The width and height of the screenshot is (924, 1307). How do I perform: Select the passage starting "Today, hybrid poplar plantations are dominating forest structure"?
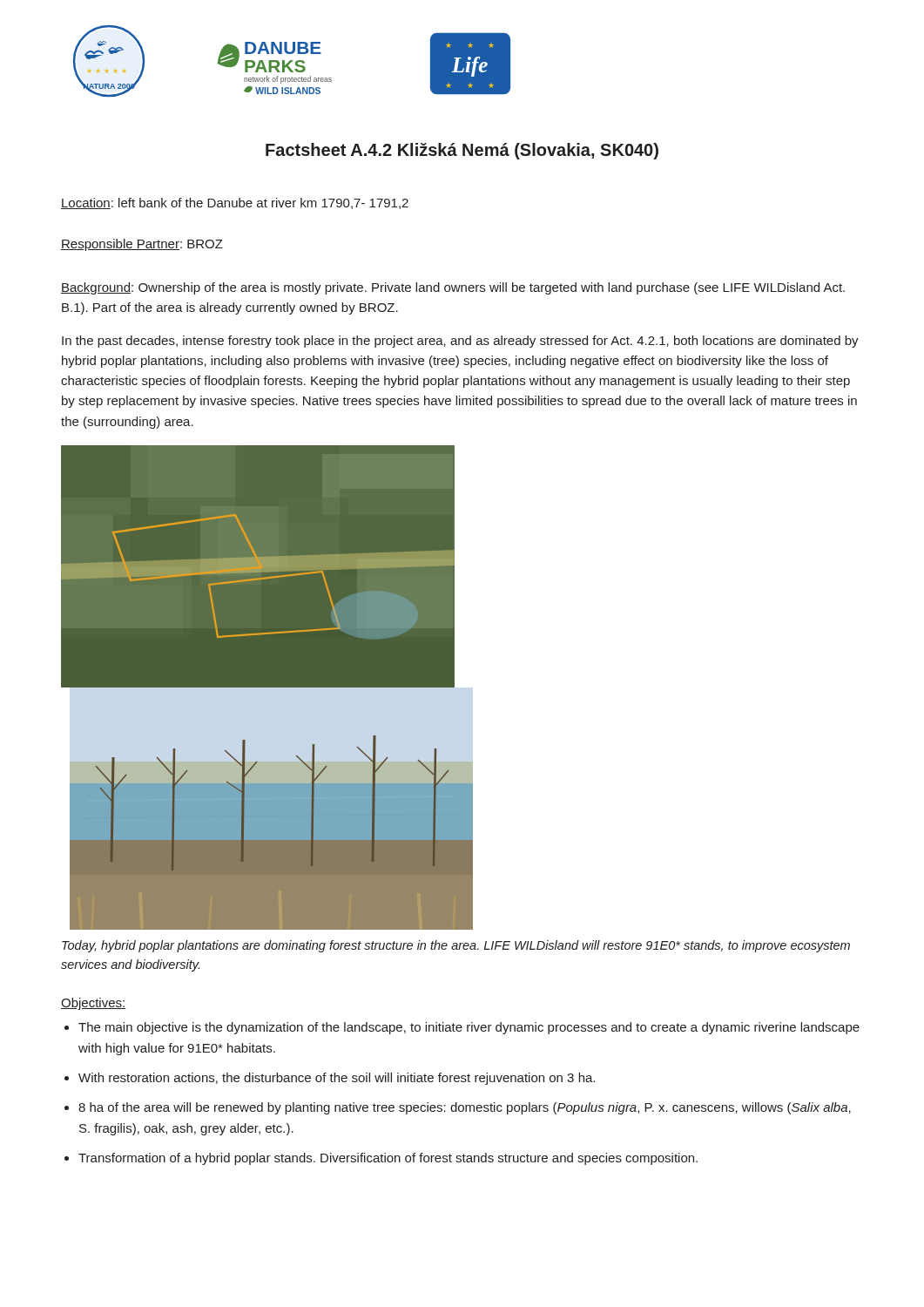pyautogui.click(x=456, y=955)
